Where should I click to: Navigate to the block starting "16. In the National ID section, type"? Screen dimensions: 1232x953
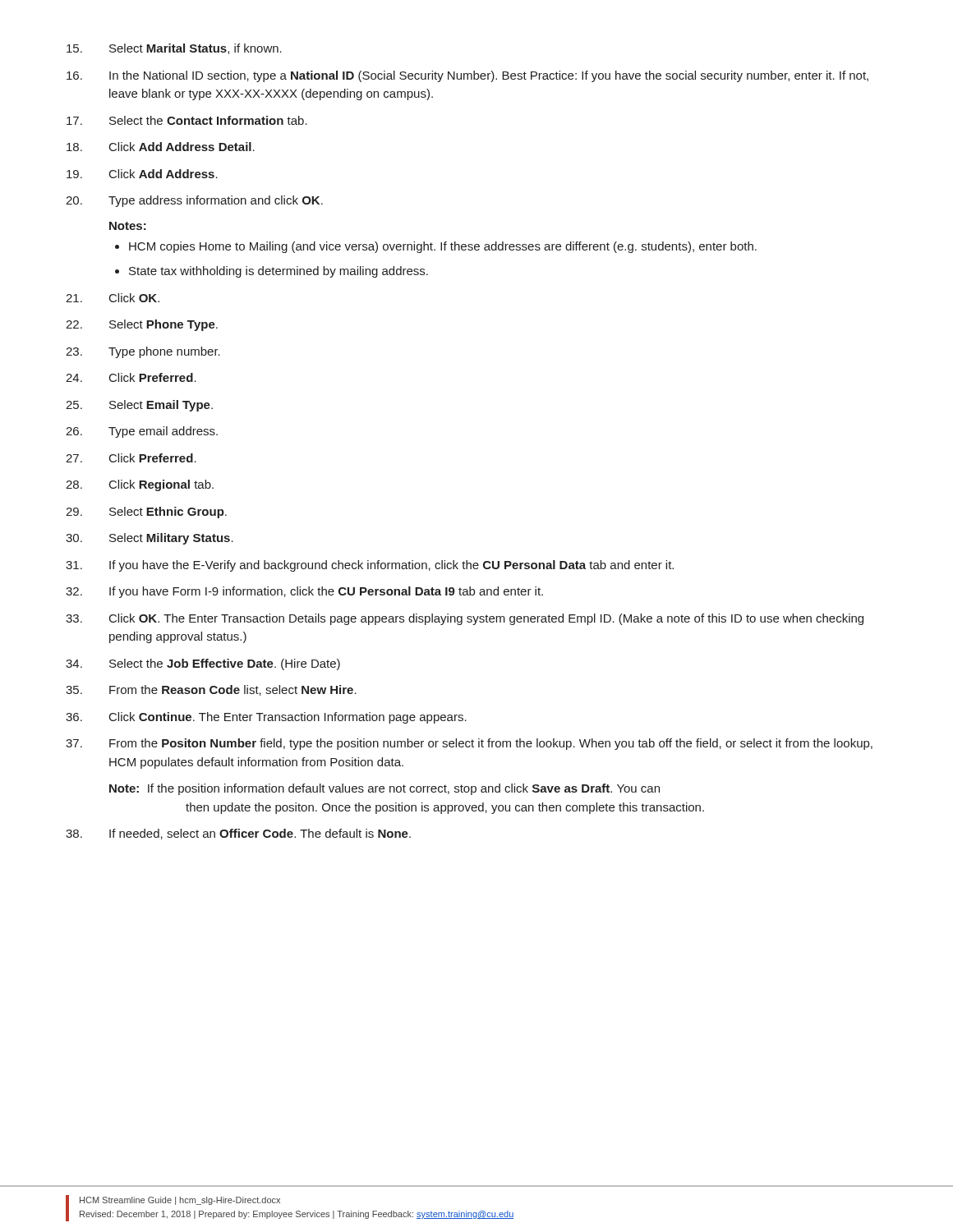[476, 85]
